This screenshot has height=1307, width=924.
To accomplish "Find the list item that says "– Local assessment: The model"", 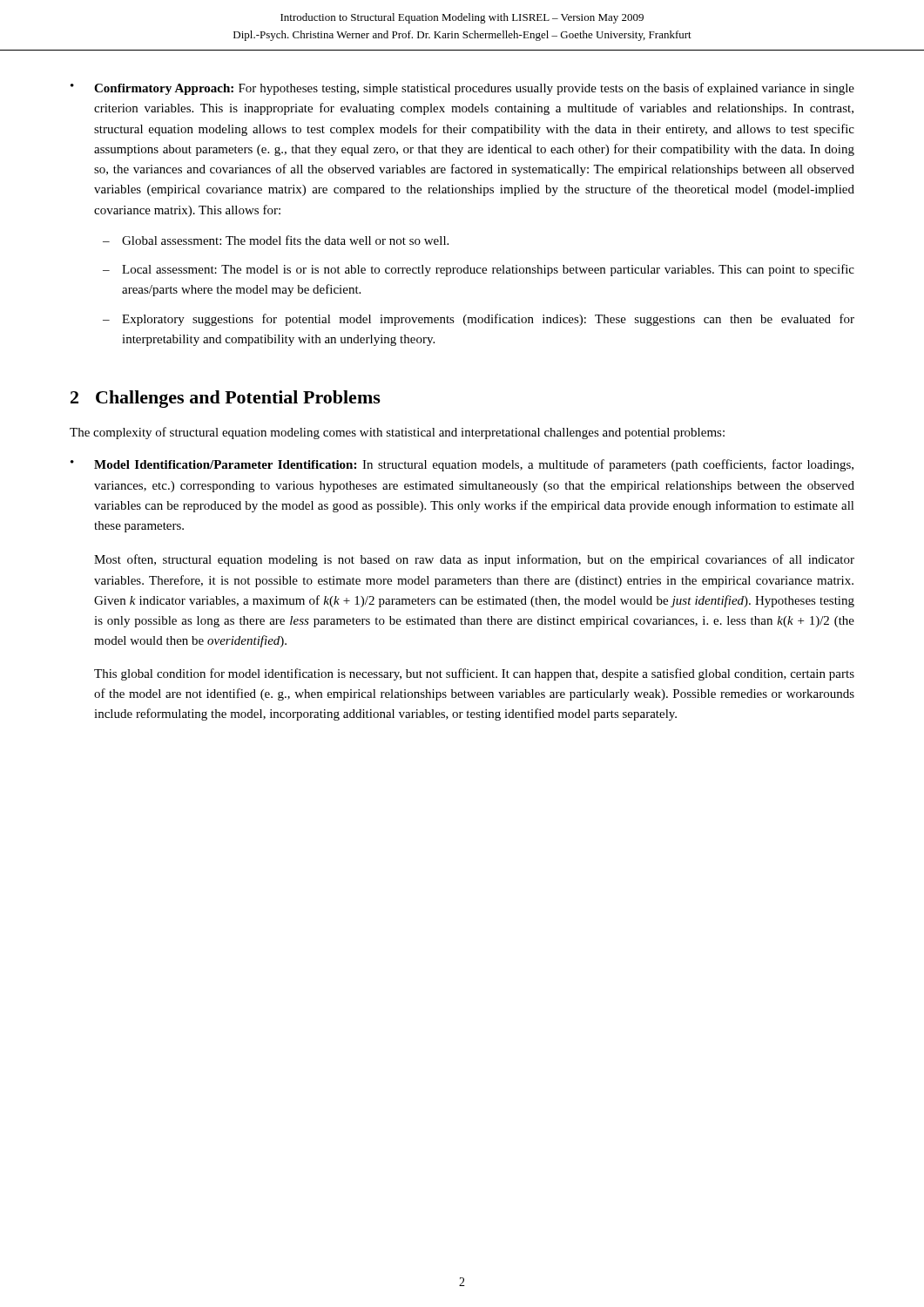I will coord(479,280).
